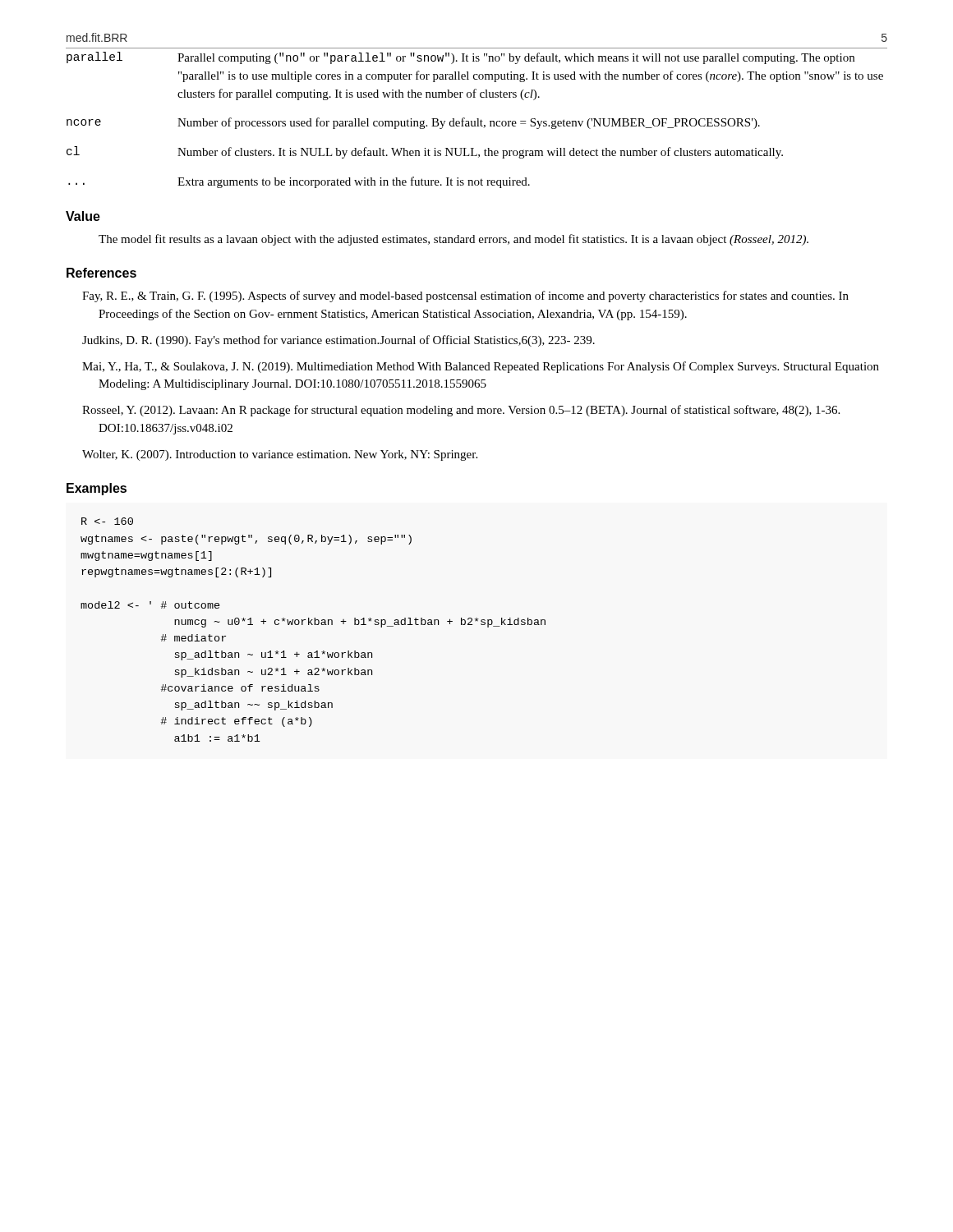Select the text starting "R <- 160 wgtnames <- paste("repwgt", seq(0,R,by=1),"
Viewport: 953px width, 1232px height.
[x=313, y=630]
